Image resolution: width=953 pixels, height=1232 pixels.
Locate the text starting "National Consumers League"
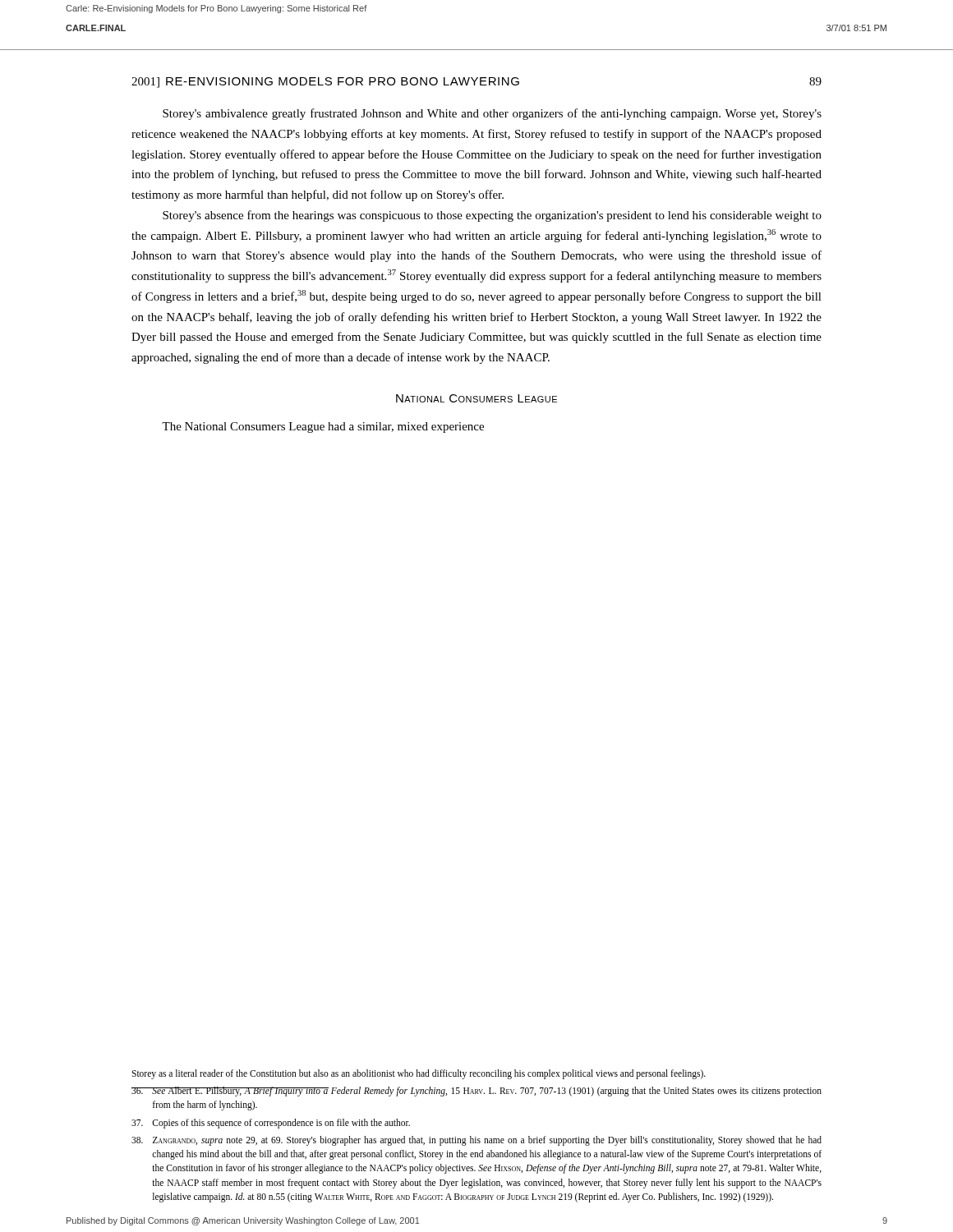coord(476,398)
